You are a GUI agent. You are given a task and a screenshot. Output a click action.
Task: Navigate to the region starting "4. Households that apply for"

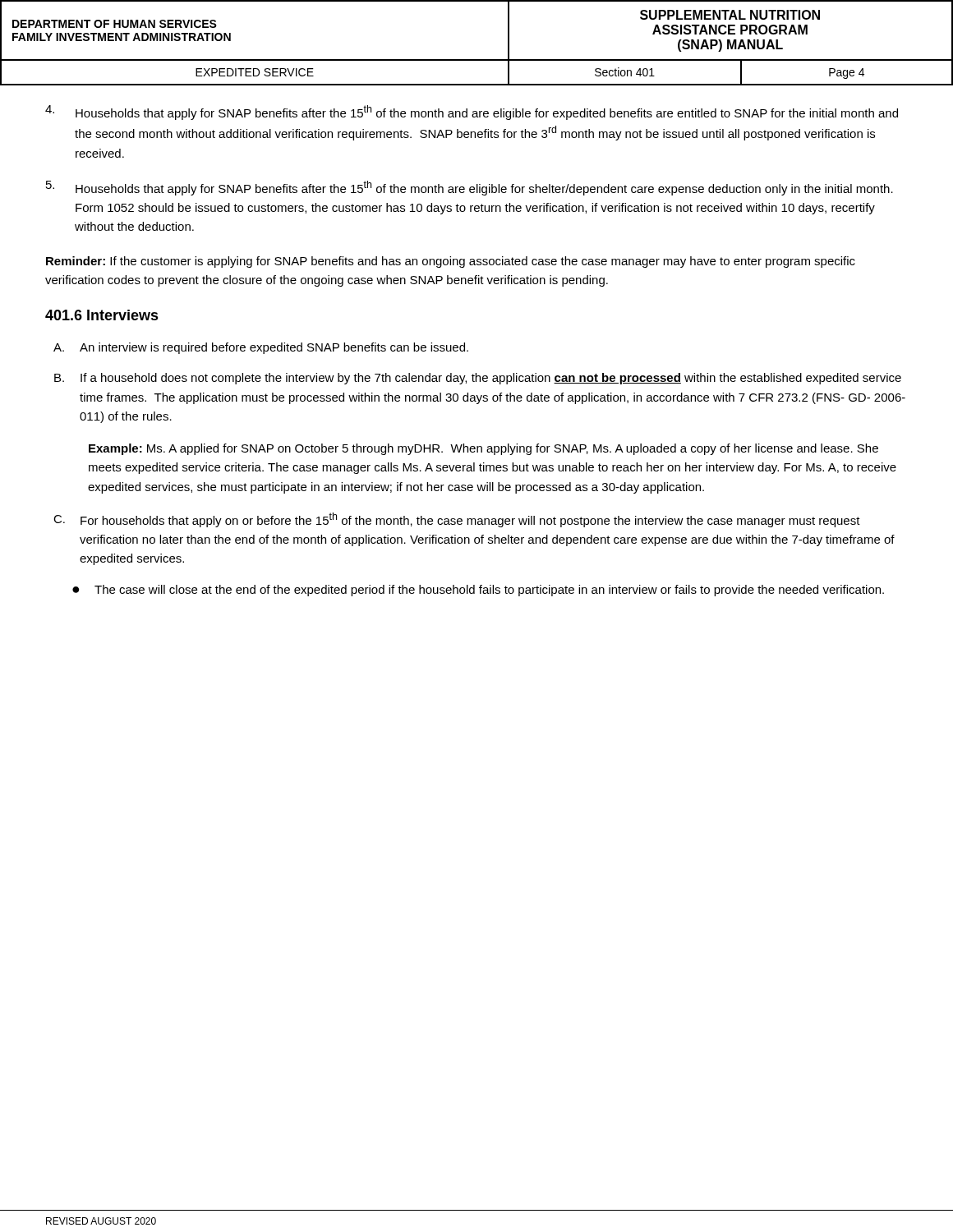point(476,132)
